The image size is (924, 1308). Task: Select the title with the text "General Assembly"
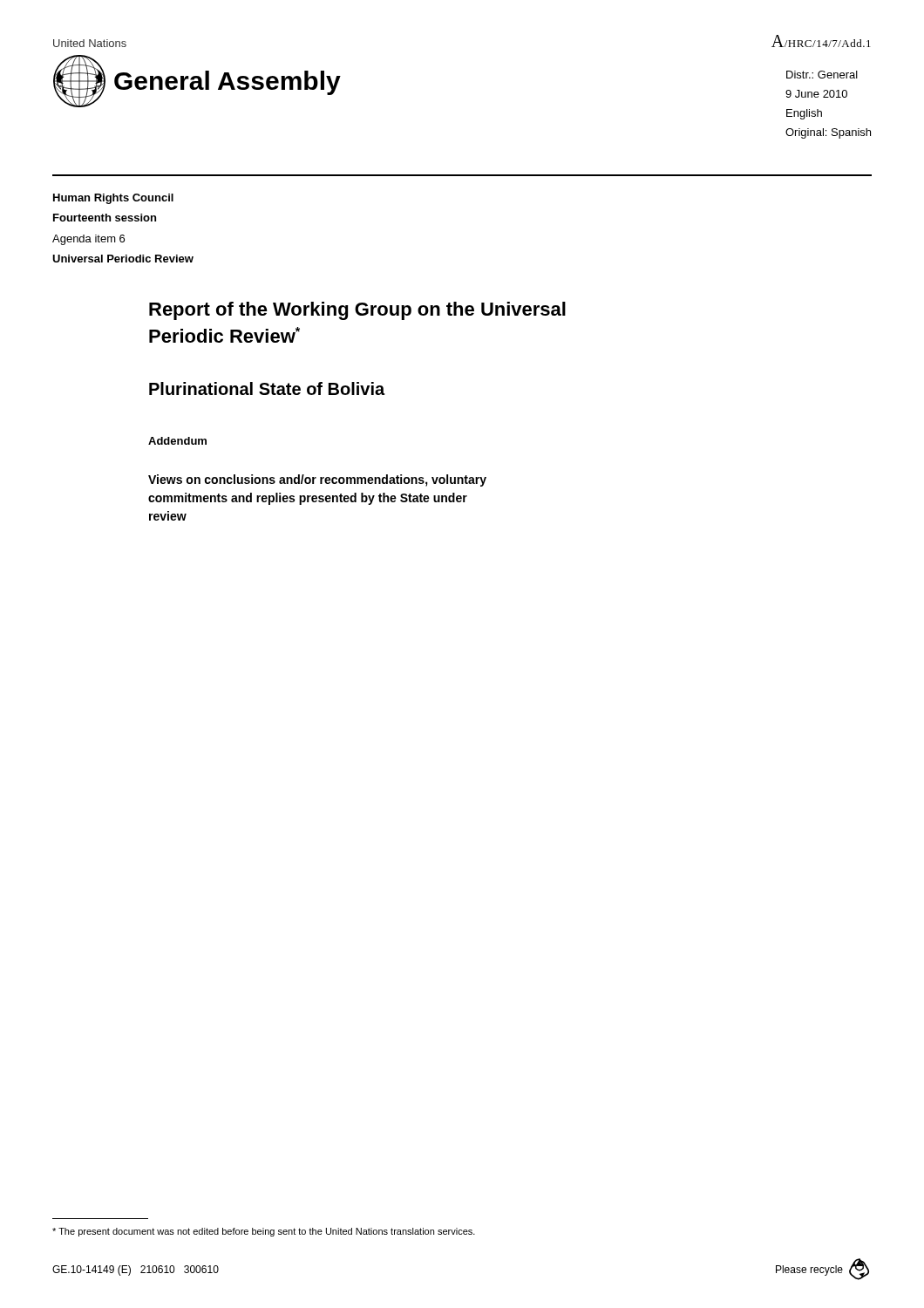click(196, 81)
